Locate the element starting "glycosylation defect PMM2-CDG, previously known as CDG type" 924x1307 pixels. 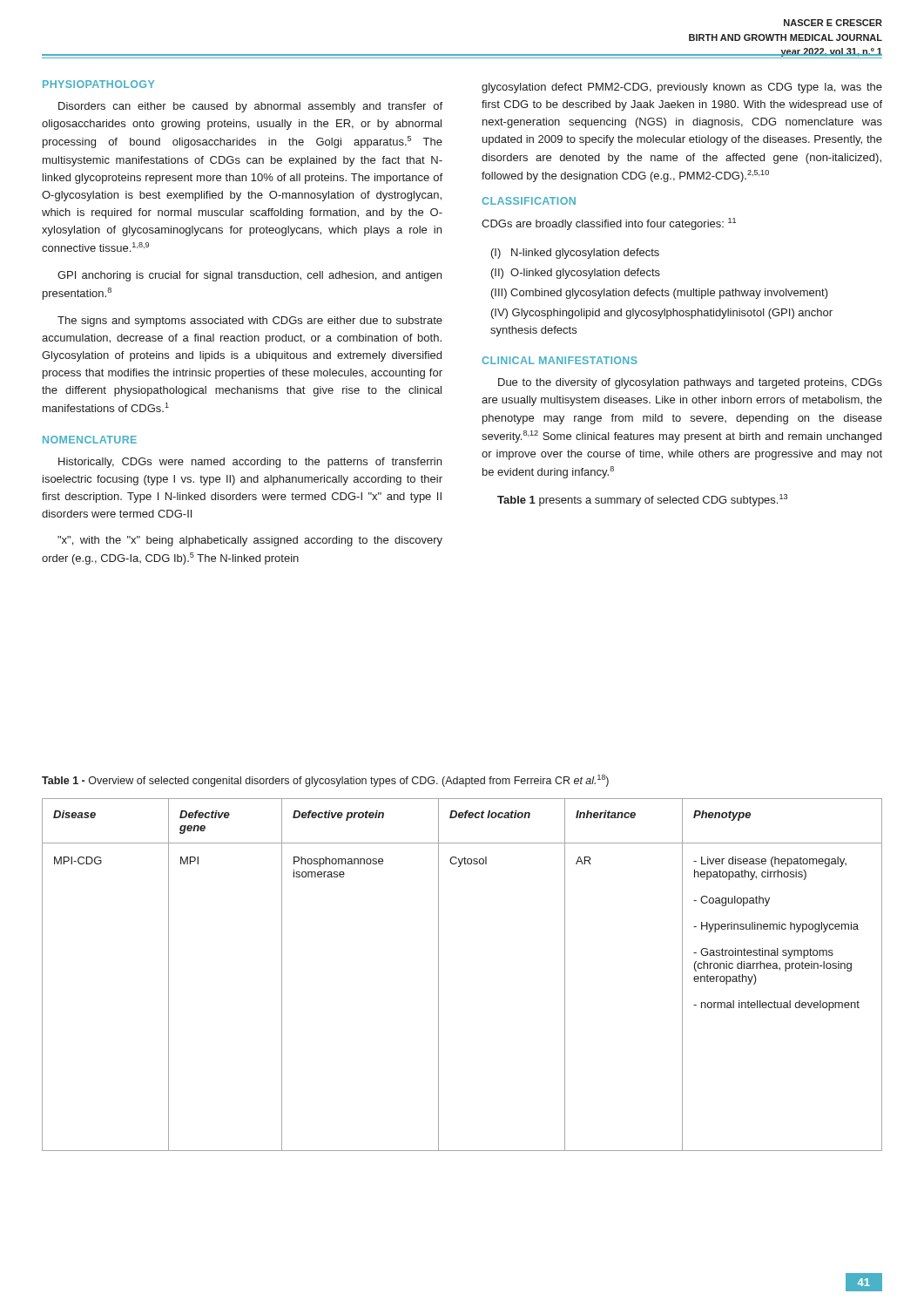pyautogui.click(x=682, y=132)
